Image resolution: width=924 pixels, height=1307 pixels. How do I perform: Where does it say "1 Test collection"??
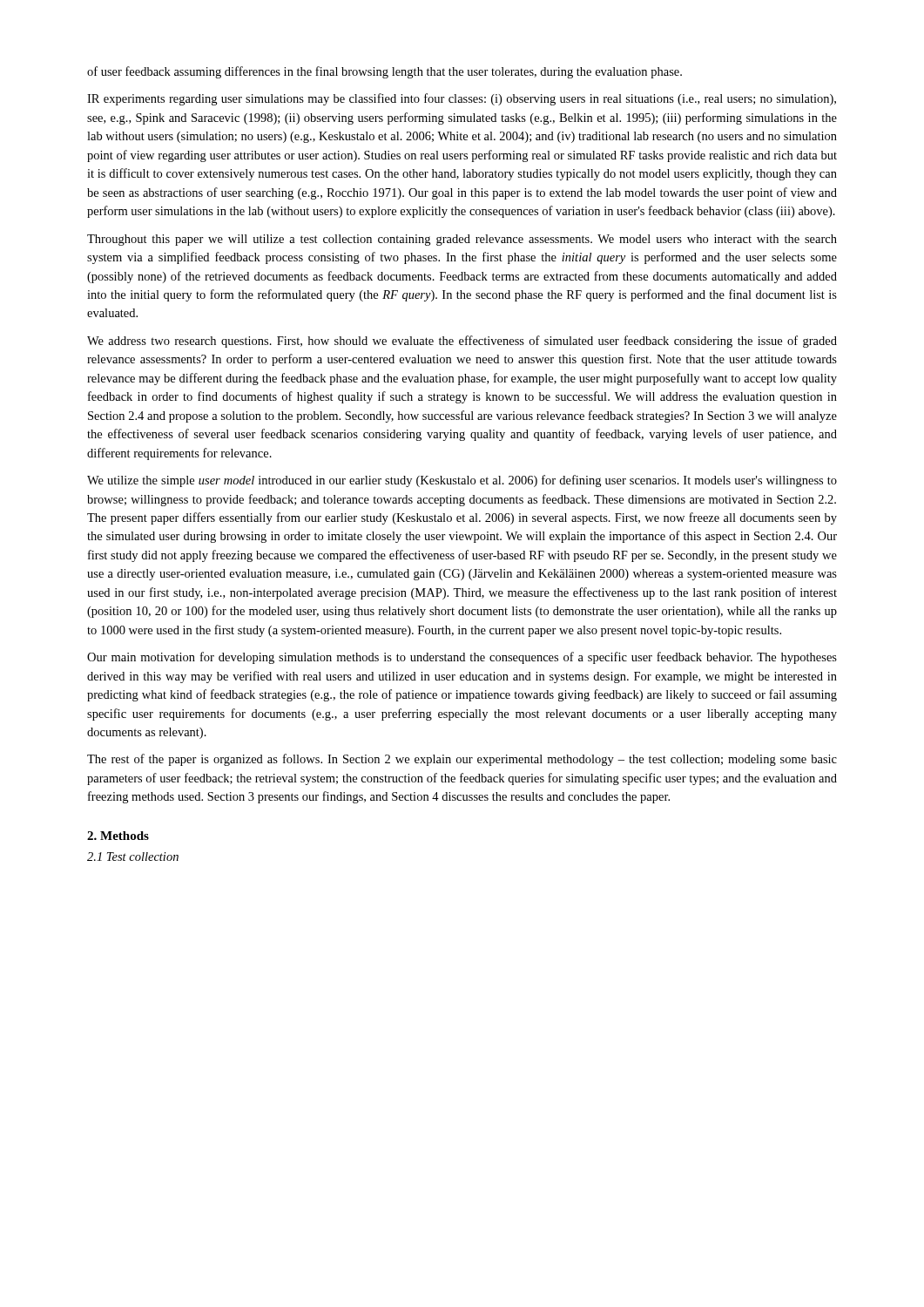pos(133,857)
